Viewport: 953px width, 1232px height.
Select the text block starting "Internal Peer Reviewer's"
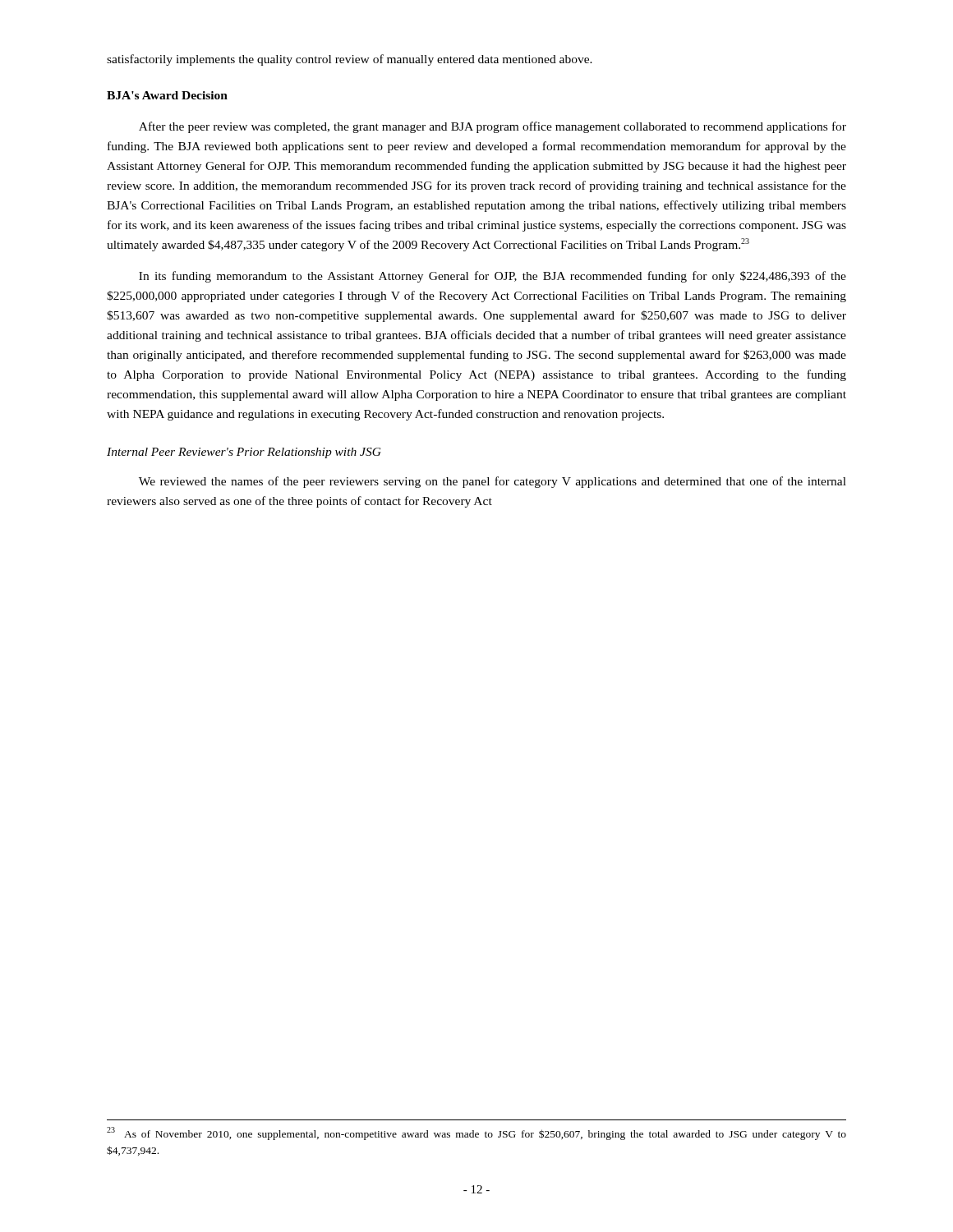[x=244, y=452]
